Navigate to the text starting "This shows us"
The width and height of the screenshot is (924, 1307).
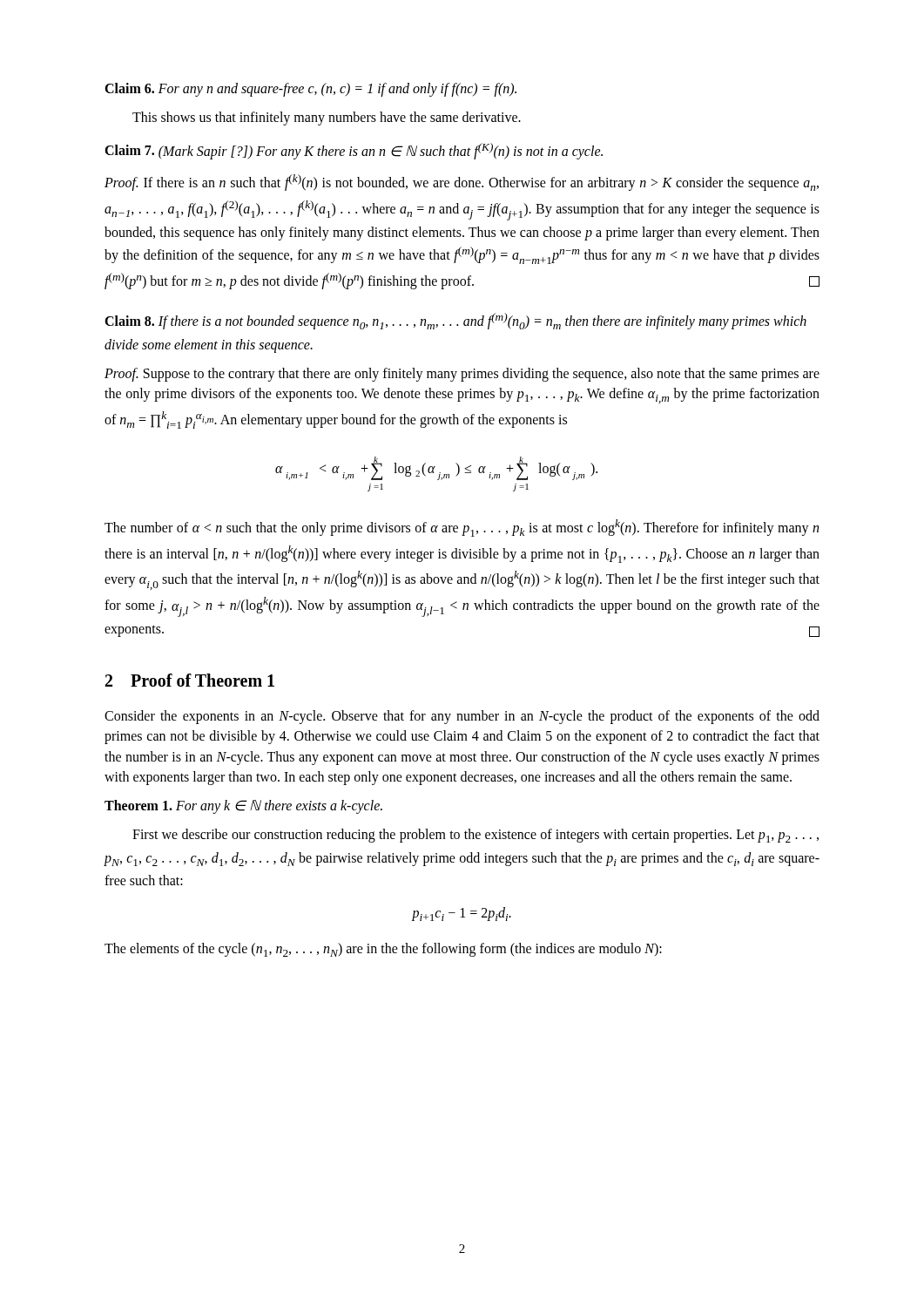point(327,117)
